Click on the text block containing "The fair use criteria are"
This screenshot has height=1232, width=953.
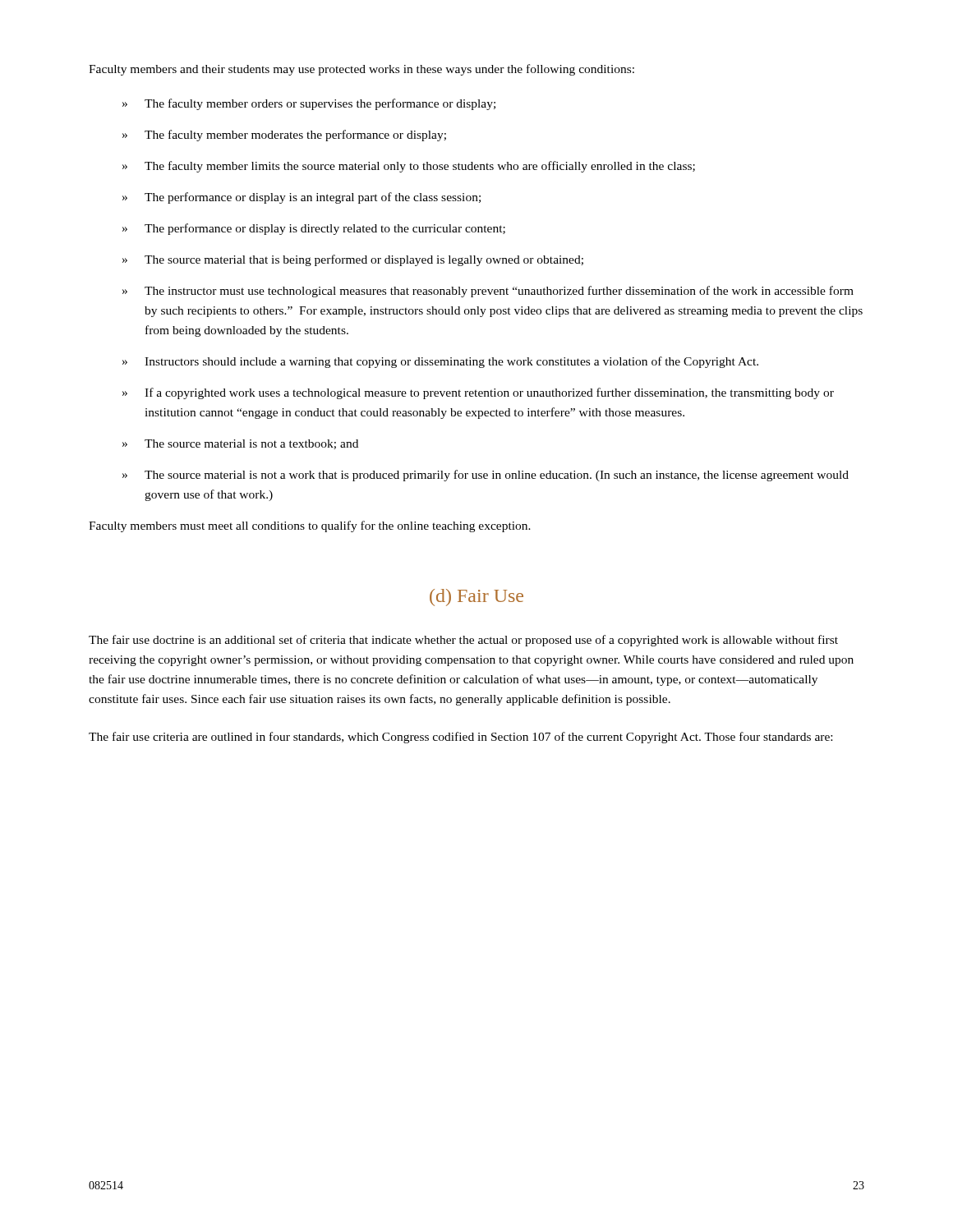pos(461,737)
